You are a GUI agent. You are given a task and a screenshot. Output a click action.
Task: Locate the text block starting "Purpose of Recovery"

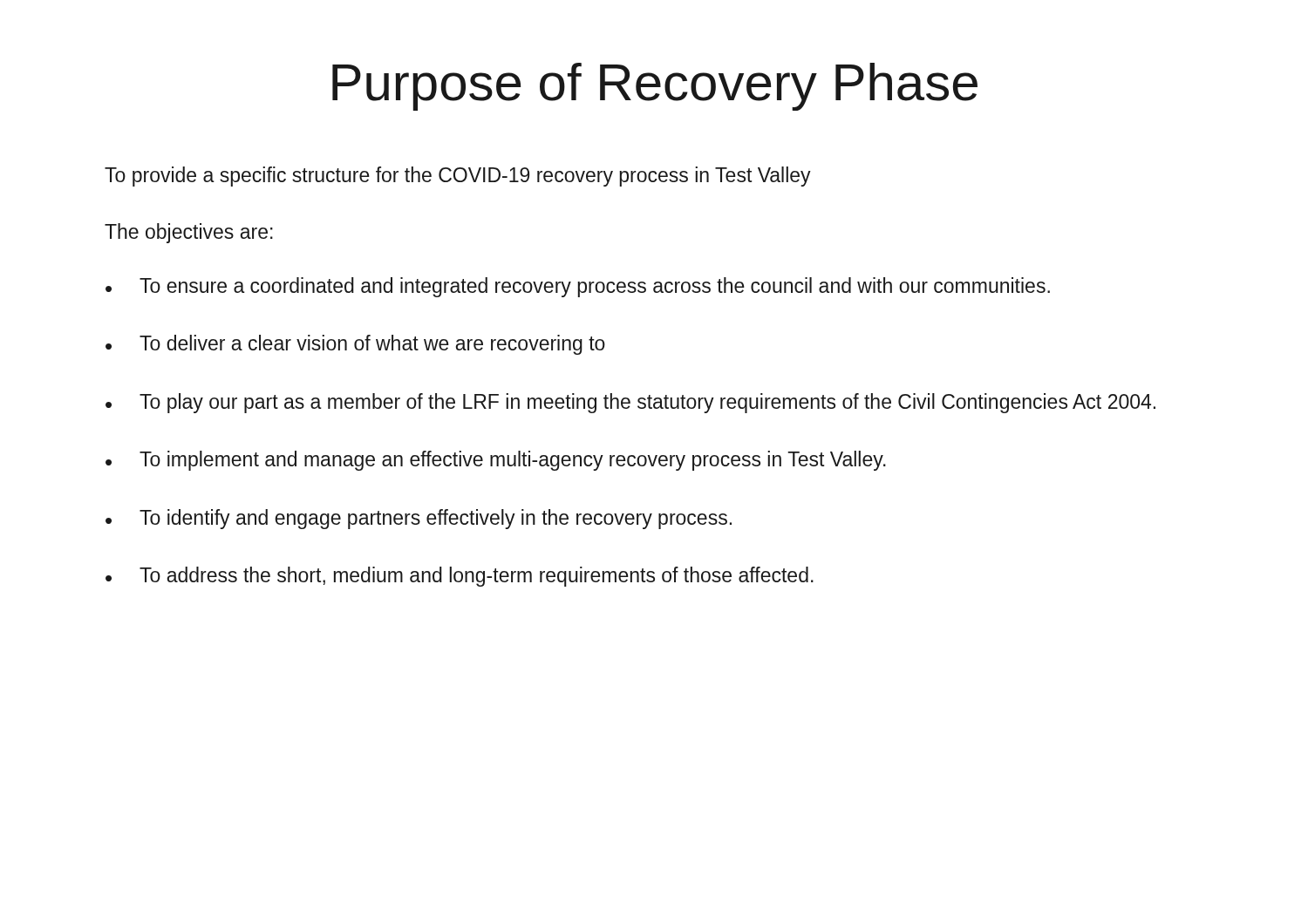click(654, 82)
